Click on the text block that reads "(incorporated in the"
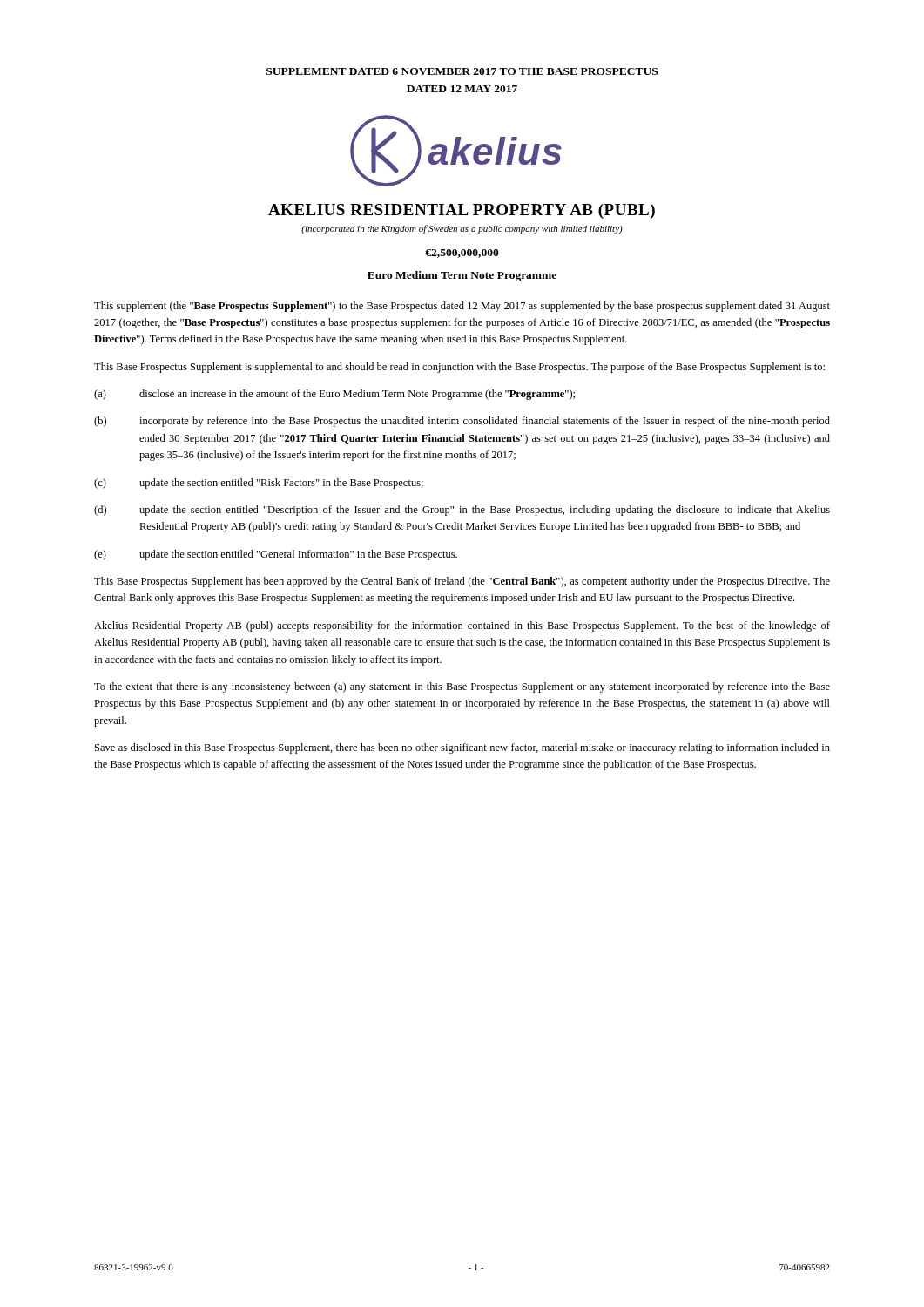The height and width of the screenshot is (1307, 924). tap(462, 228)
